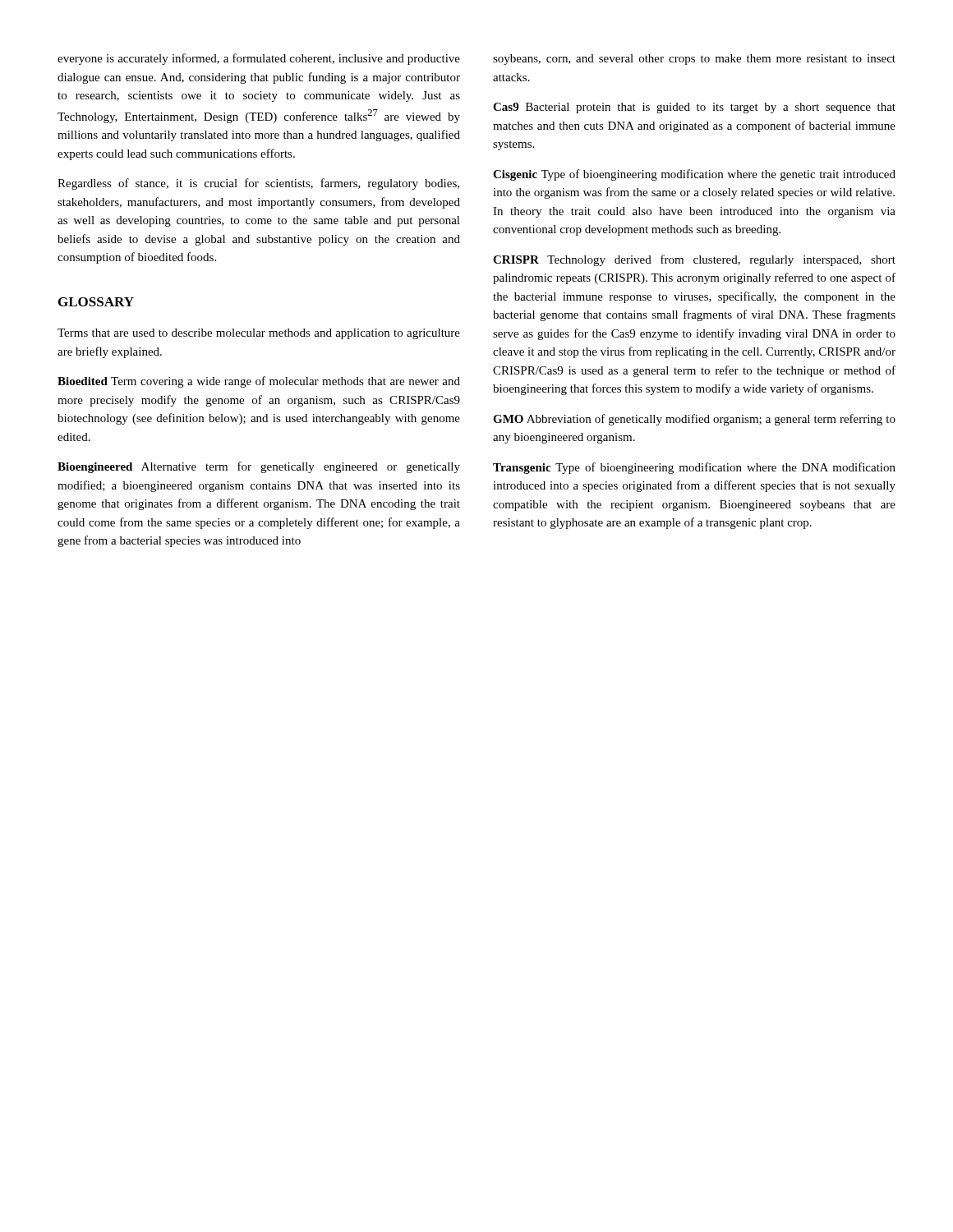
Task: Select the text block starting "everyone is accurately informed, a formulated coherent,"
Action: tap(259, 106)
